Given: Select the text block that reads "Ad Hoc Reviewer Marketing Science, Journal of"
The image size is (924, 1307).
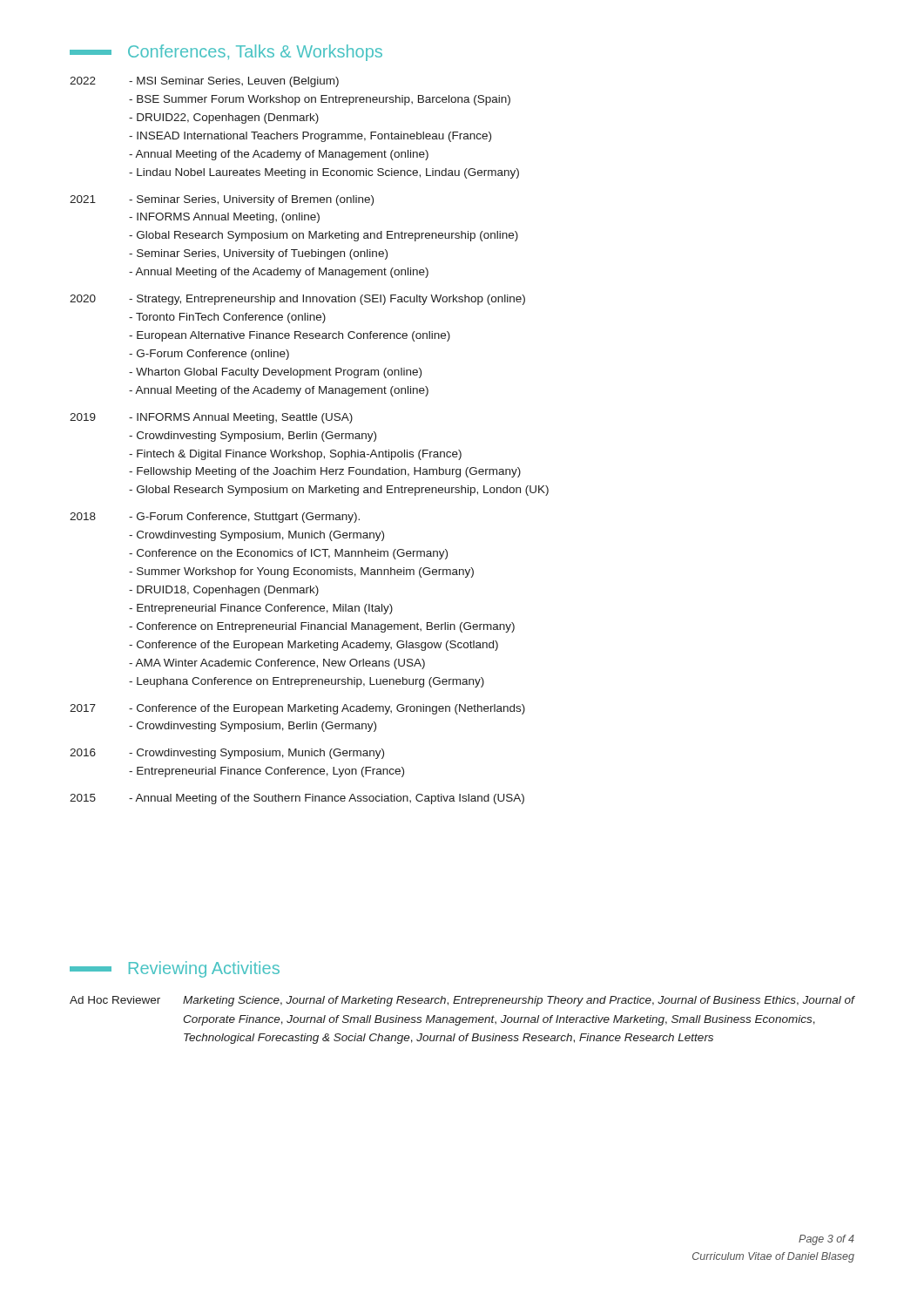Looking at the screenshot, I should point(462,1019).
